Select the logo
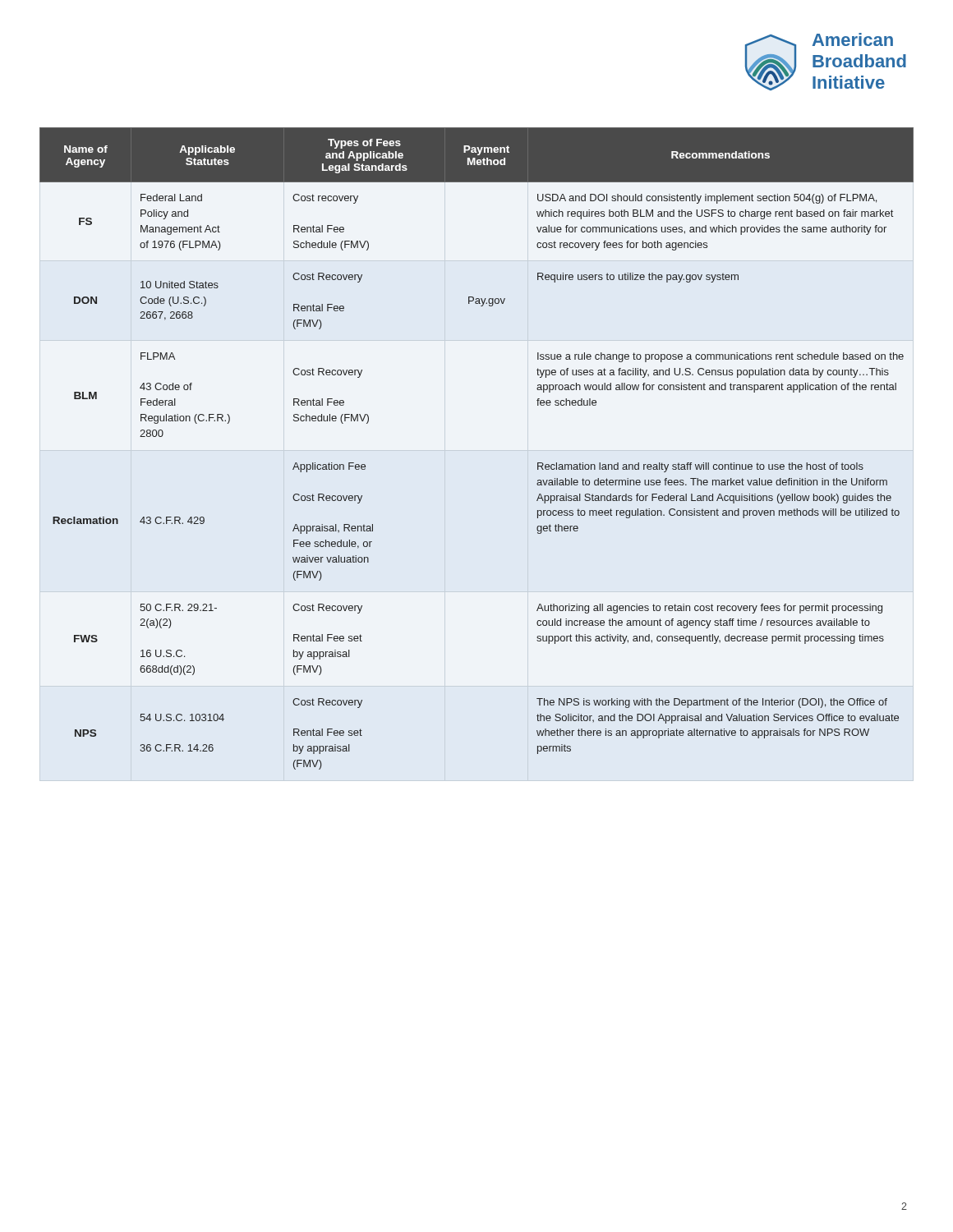The image size is (953, 1232). (824, 62)
